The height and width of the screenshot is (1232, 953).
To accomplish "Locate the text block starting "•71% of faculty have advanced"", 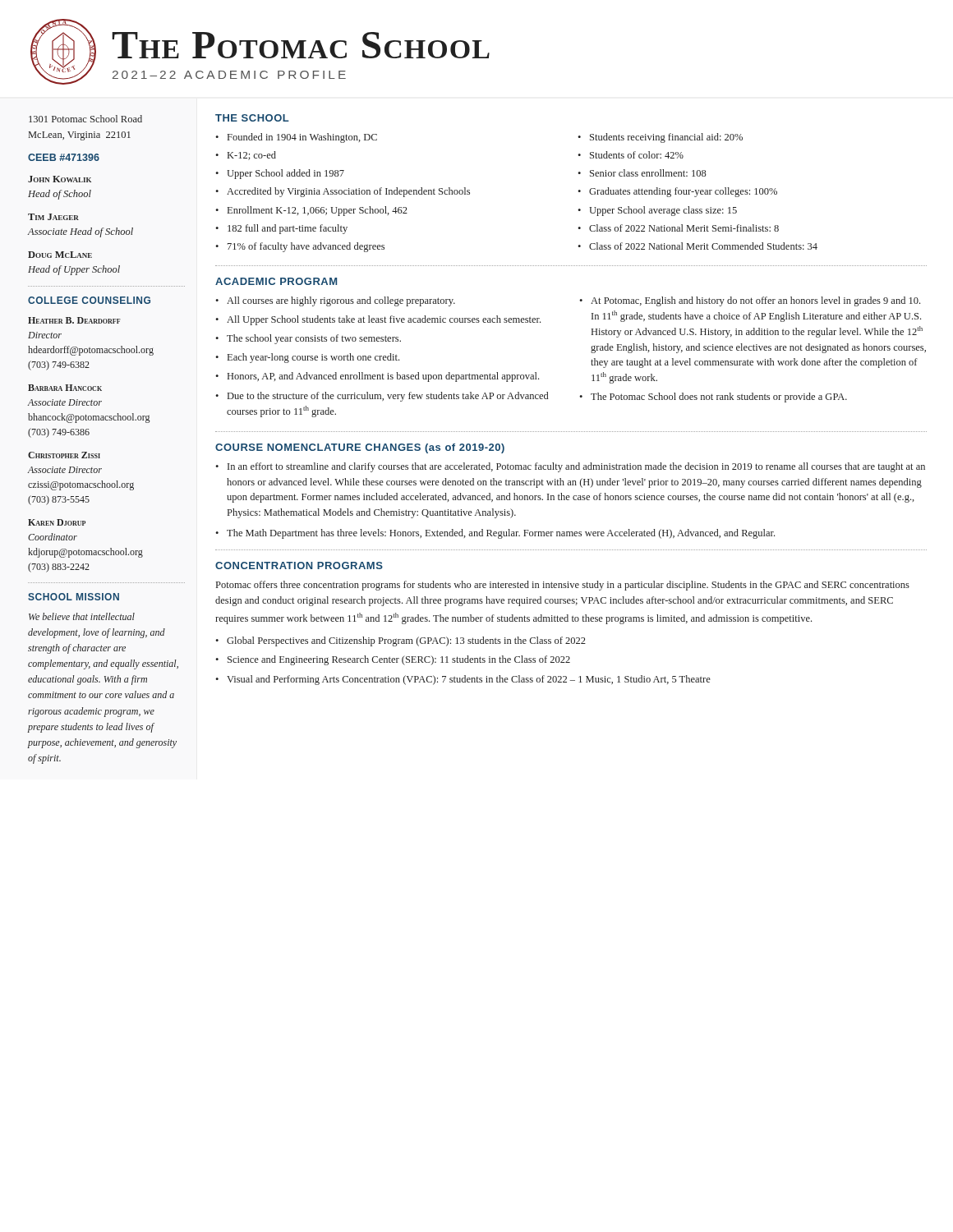I will (300, 246).
